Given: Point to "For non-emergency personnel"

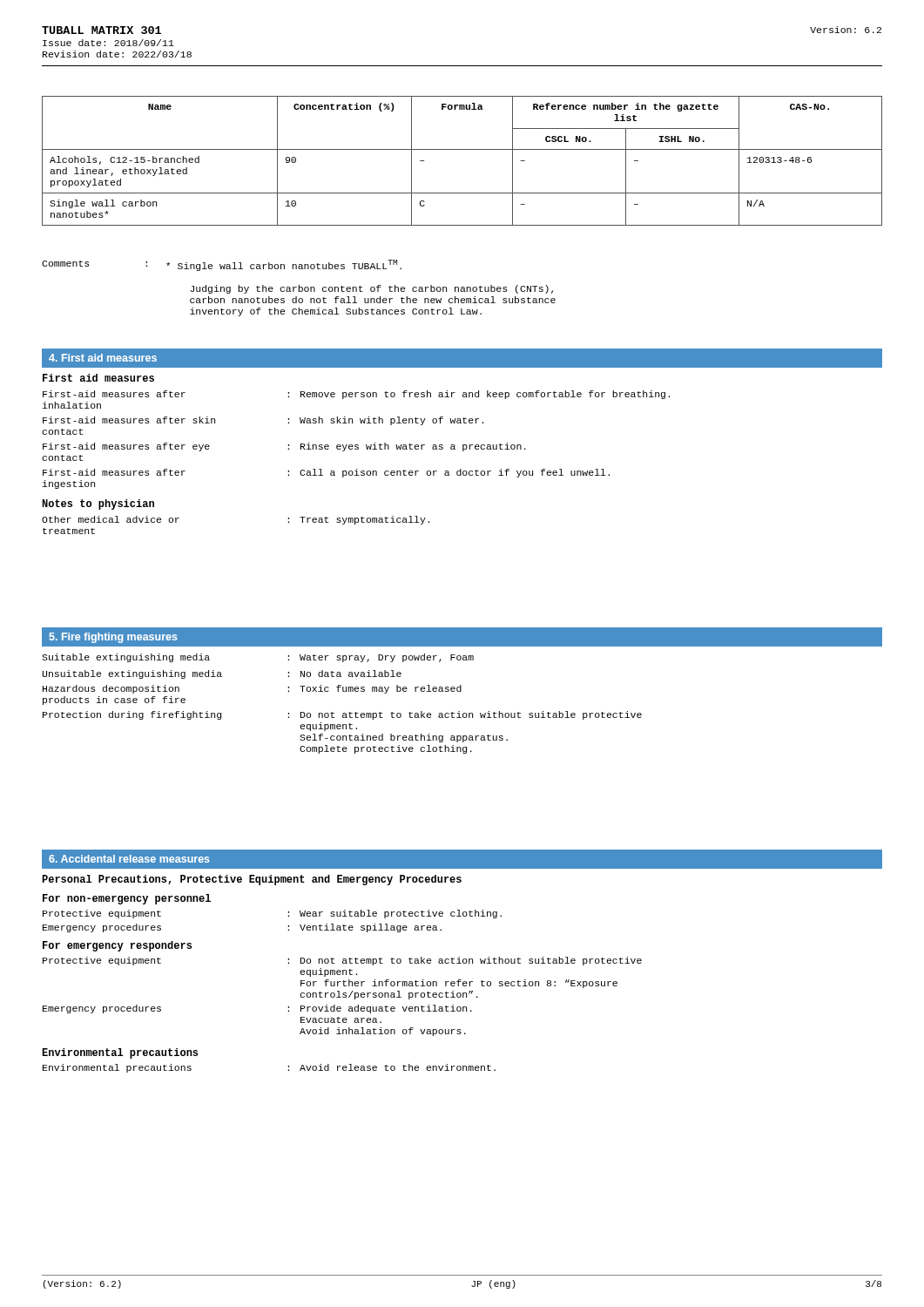Looking at the screenshot, I should click(x=126, y=899).
